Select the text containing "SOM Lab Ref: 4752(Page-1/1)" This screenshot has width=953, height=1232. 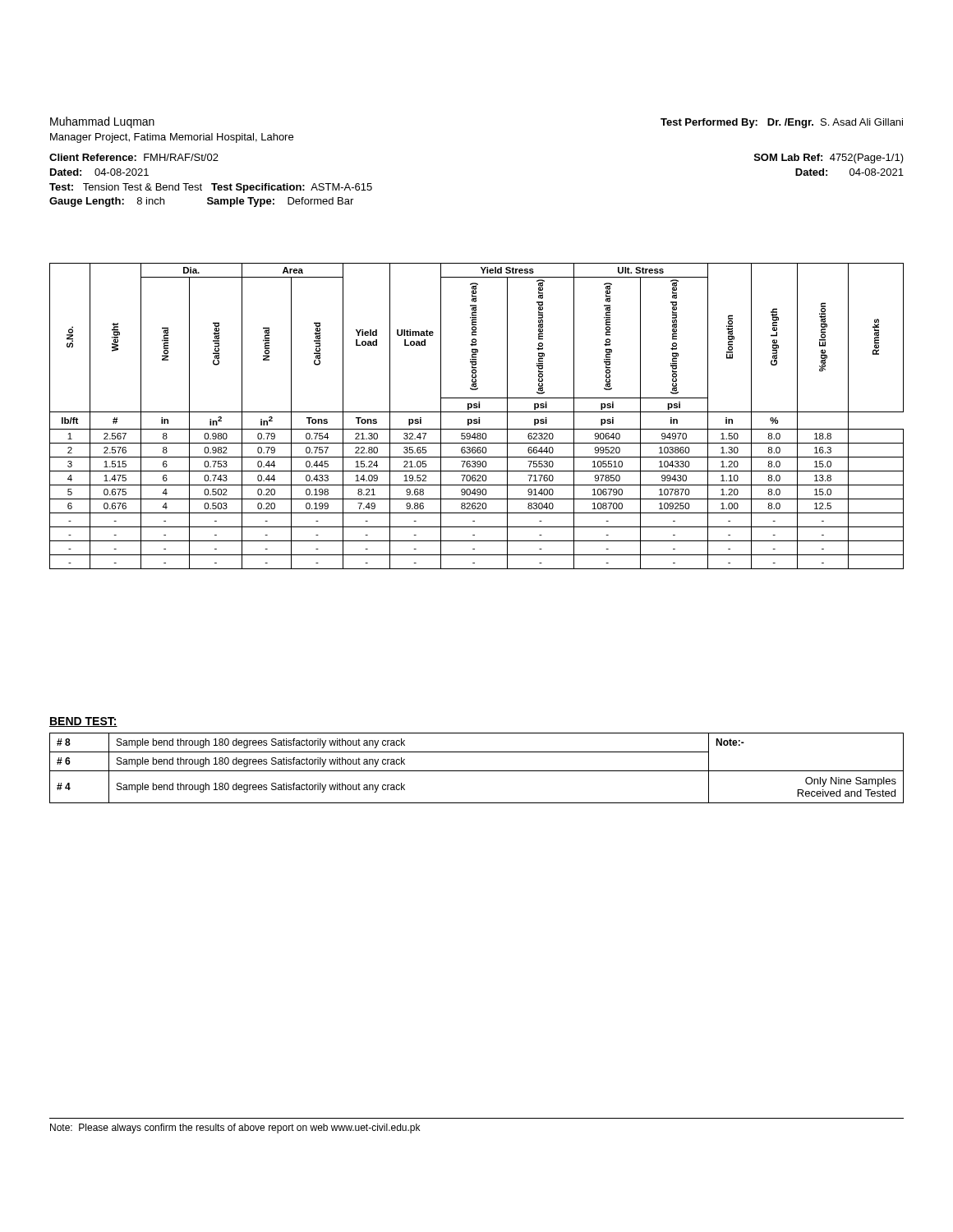click(x=829, y=157)
